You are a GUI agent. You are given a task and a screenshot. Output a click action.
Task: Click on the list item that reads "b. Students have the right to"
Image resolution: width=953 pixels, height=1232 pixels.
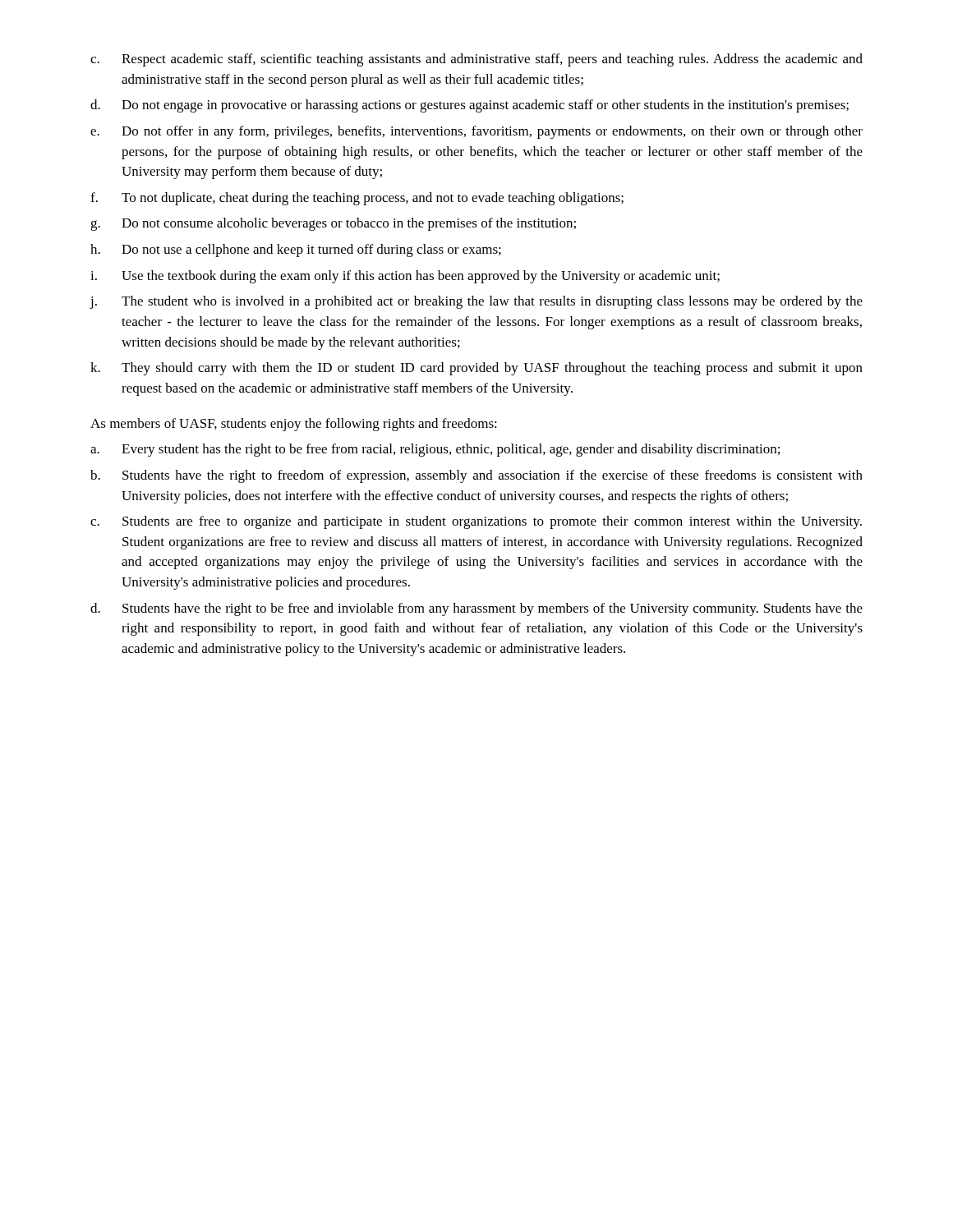(x=476, y=486)
